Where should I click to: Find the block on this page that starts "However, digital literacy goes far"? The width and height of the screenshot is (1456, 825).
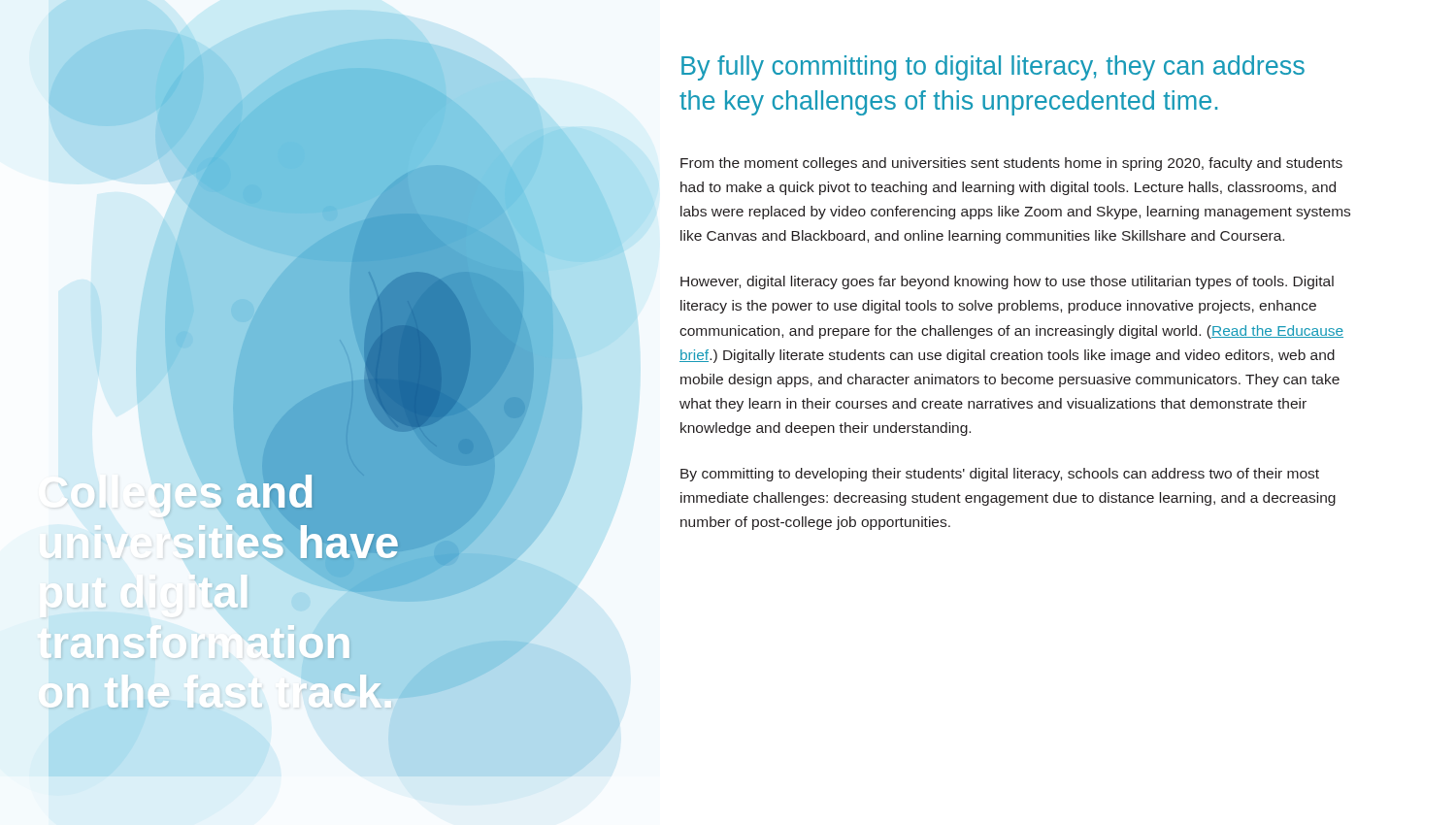click(1012, 354)
